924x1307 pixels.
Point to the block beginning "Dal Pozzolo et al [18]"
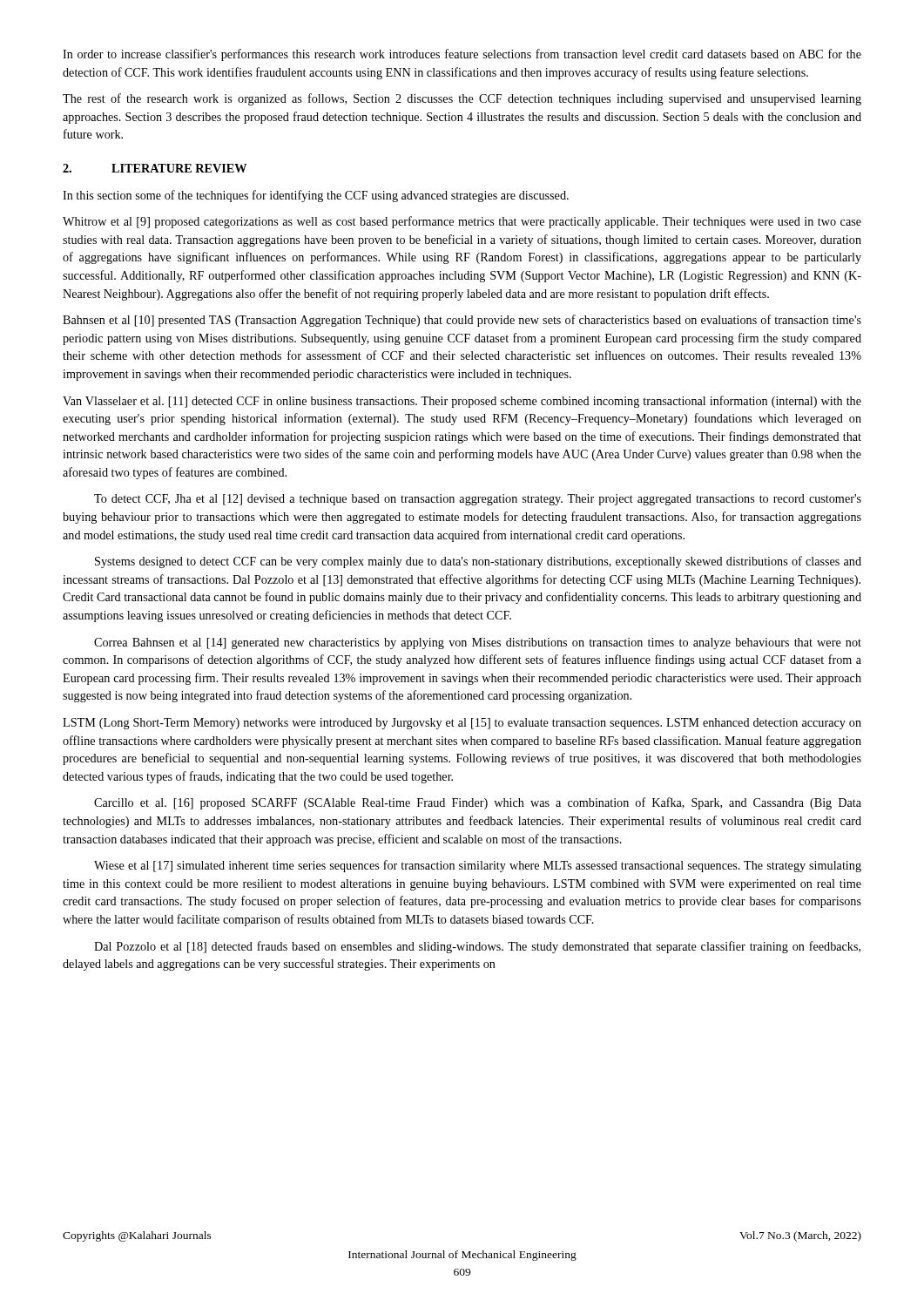coord(462,955)
